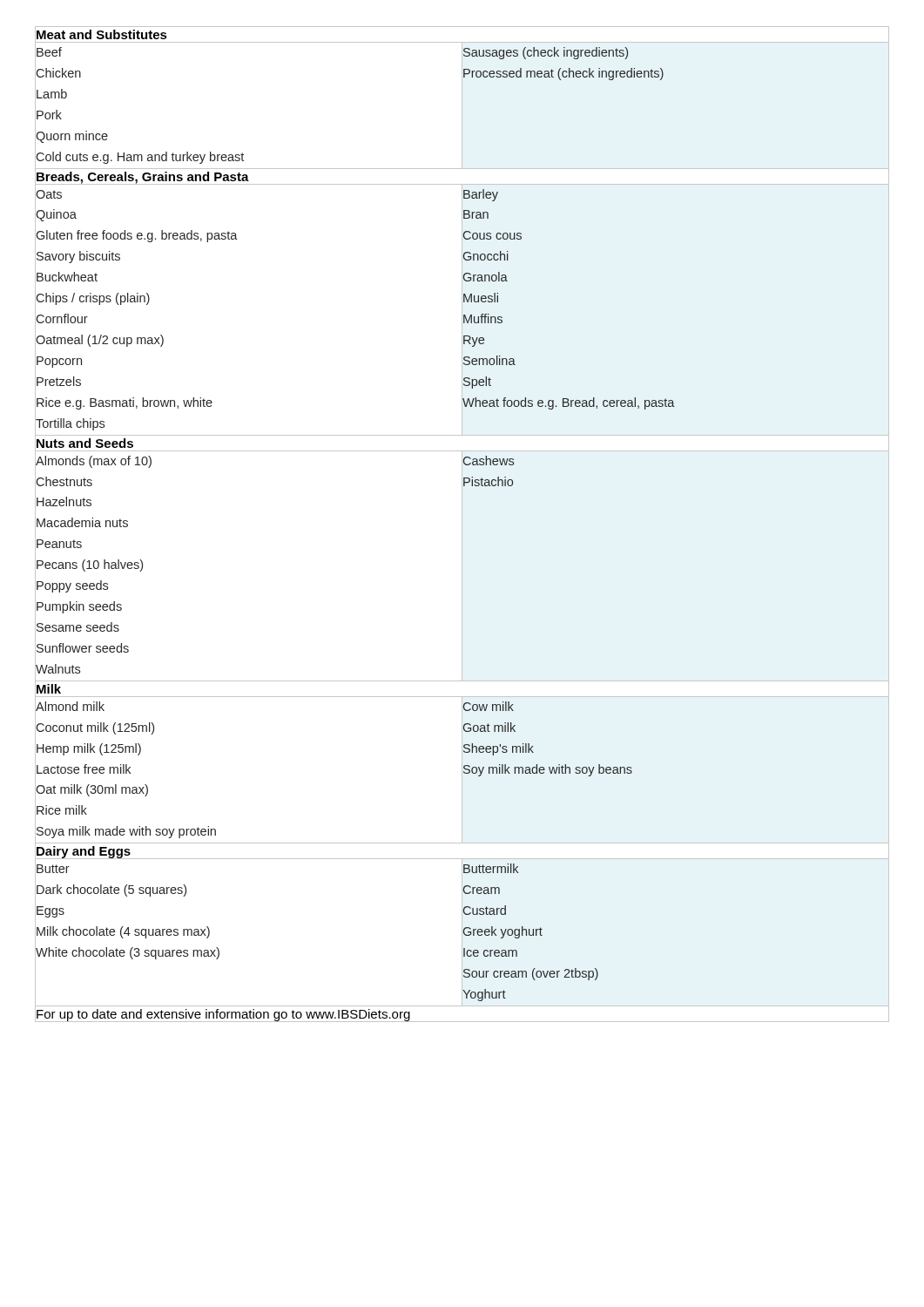The height and width of the screenshot is (1307, 924).
Task: Select the list item containing "Butter Dark chocolate"
Action: point(128,911)
